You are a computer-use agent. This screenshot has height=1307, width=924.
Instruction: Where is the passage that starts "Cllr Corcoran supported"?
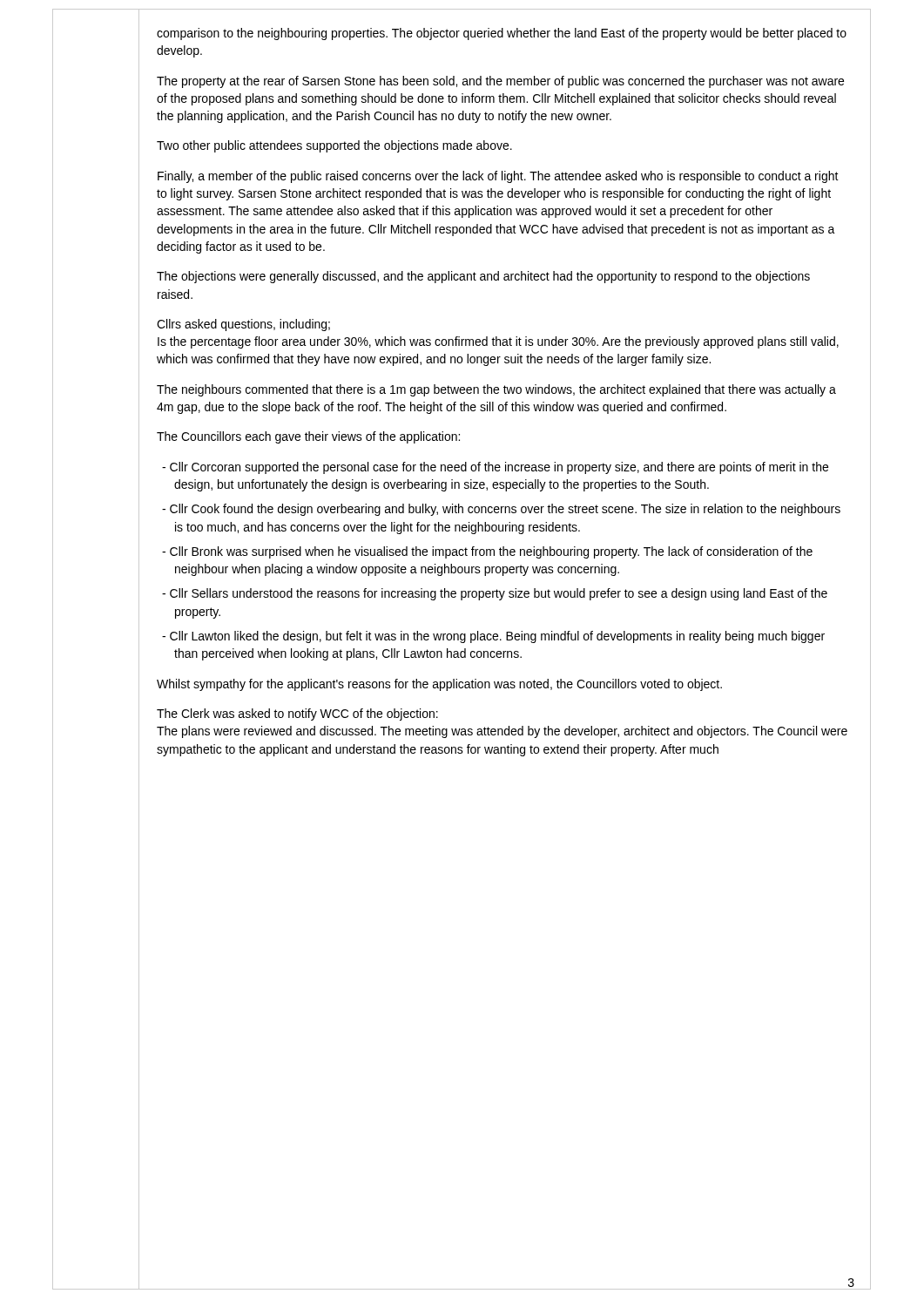pyautogui.click(x=499, y=476)
